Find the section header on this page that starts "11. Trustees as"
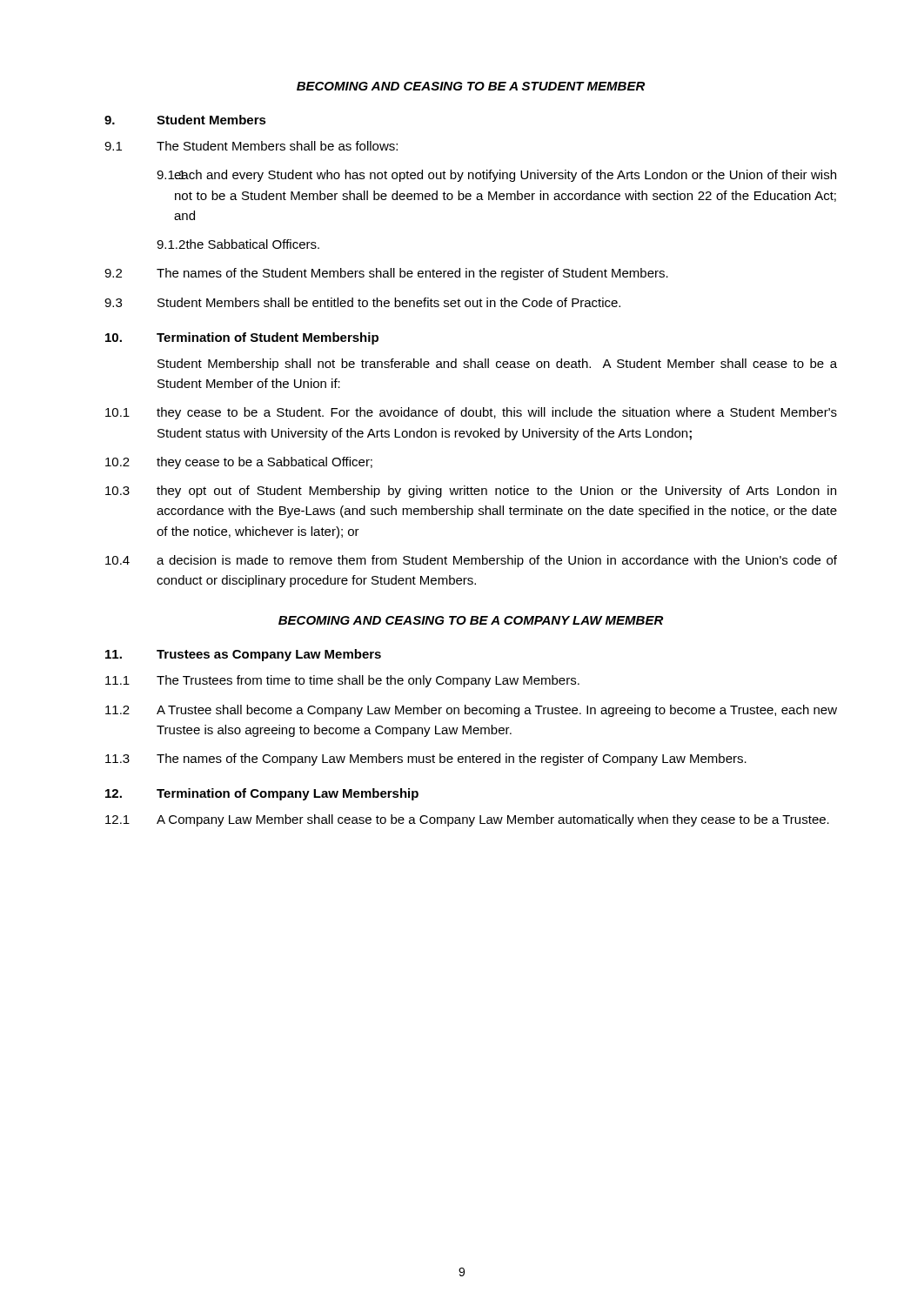 [x=243, y=654]
